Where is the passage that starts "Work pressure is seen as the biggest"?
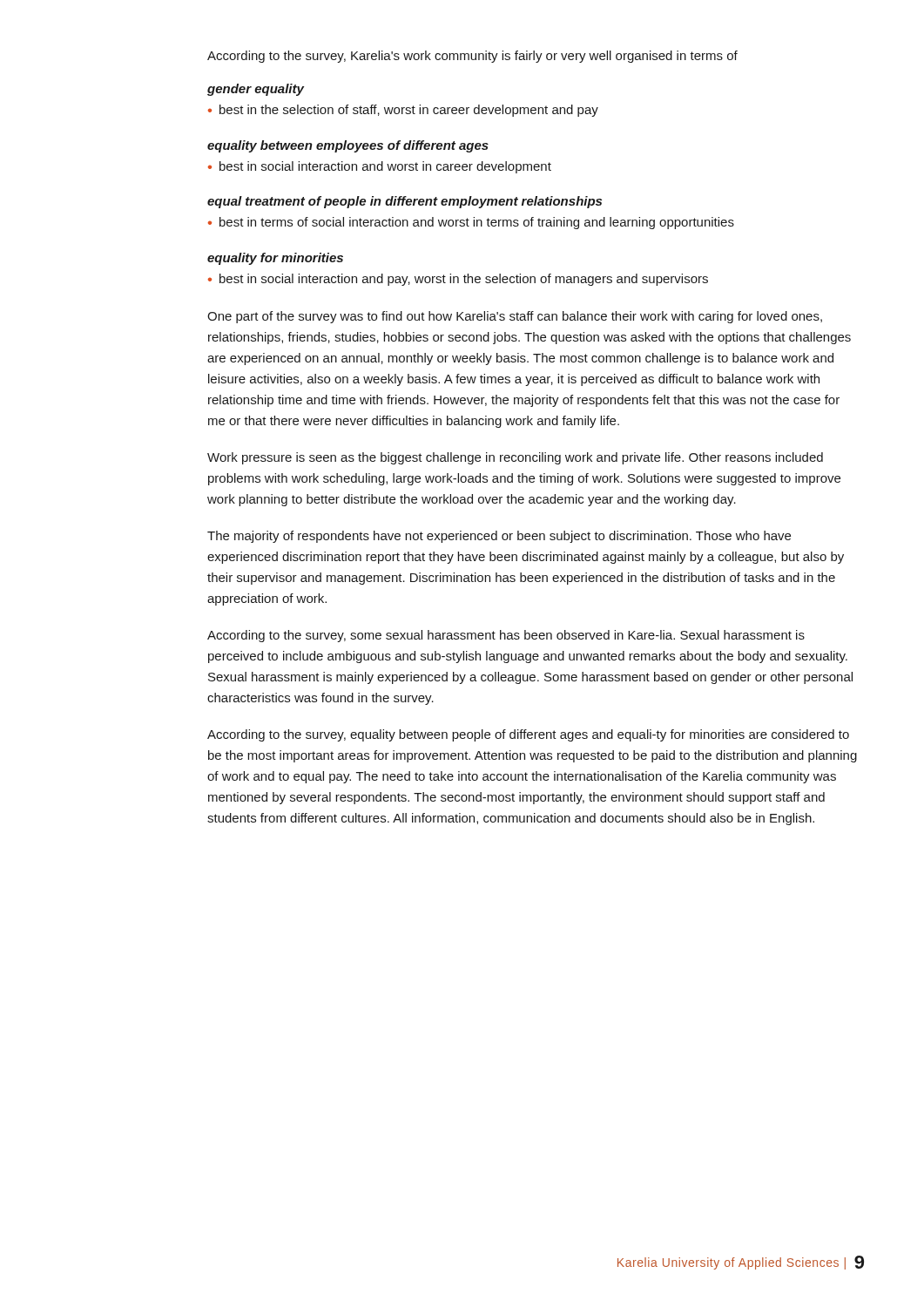Screen dimensions: 1307x924 524,478
